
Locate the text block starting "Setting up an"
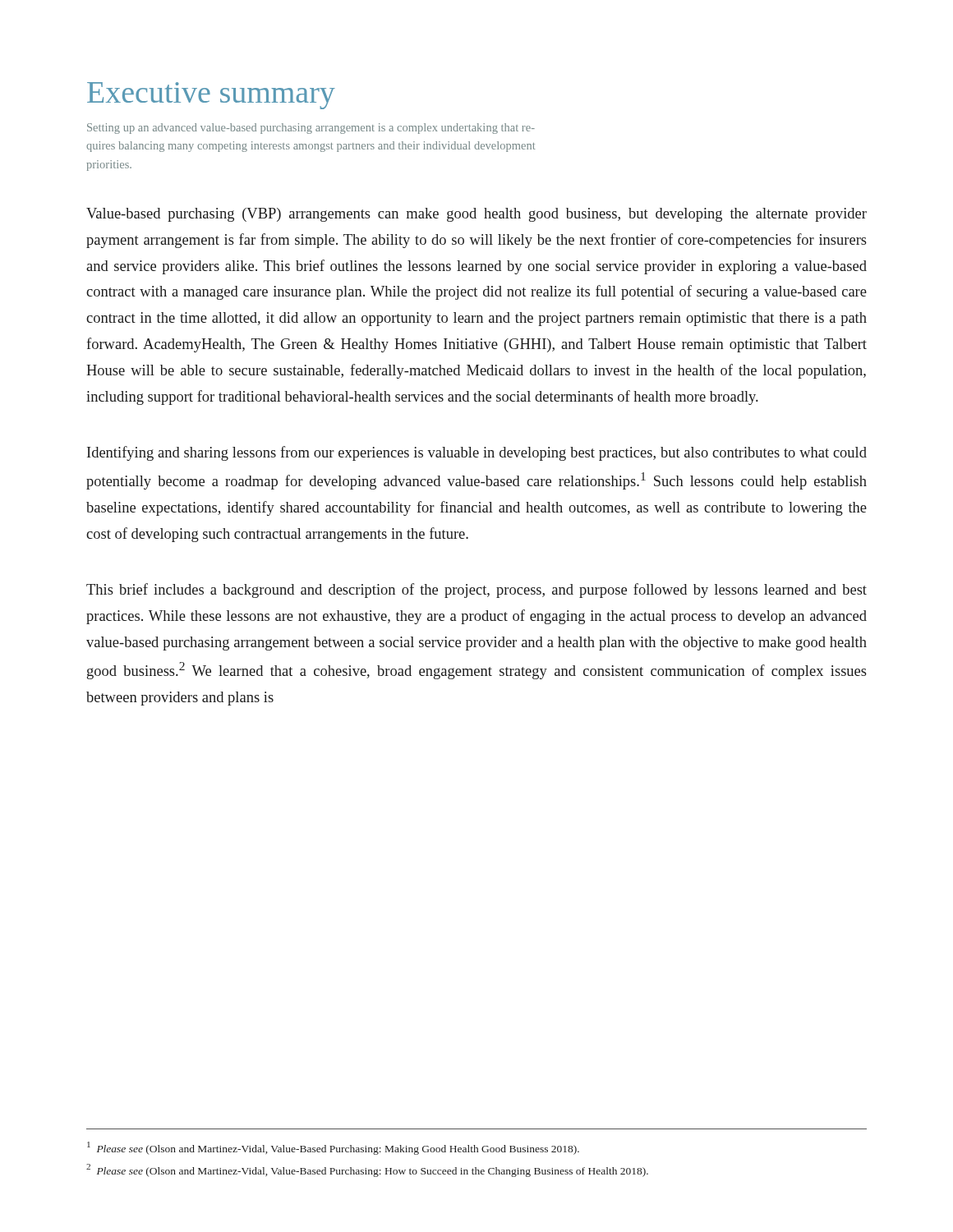point(476,146)
